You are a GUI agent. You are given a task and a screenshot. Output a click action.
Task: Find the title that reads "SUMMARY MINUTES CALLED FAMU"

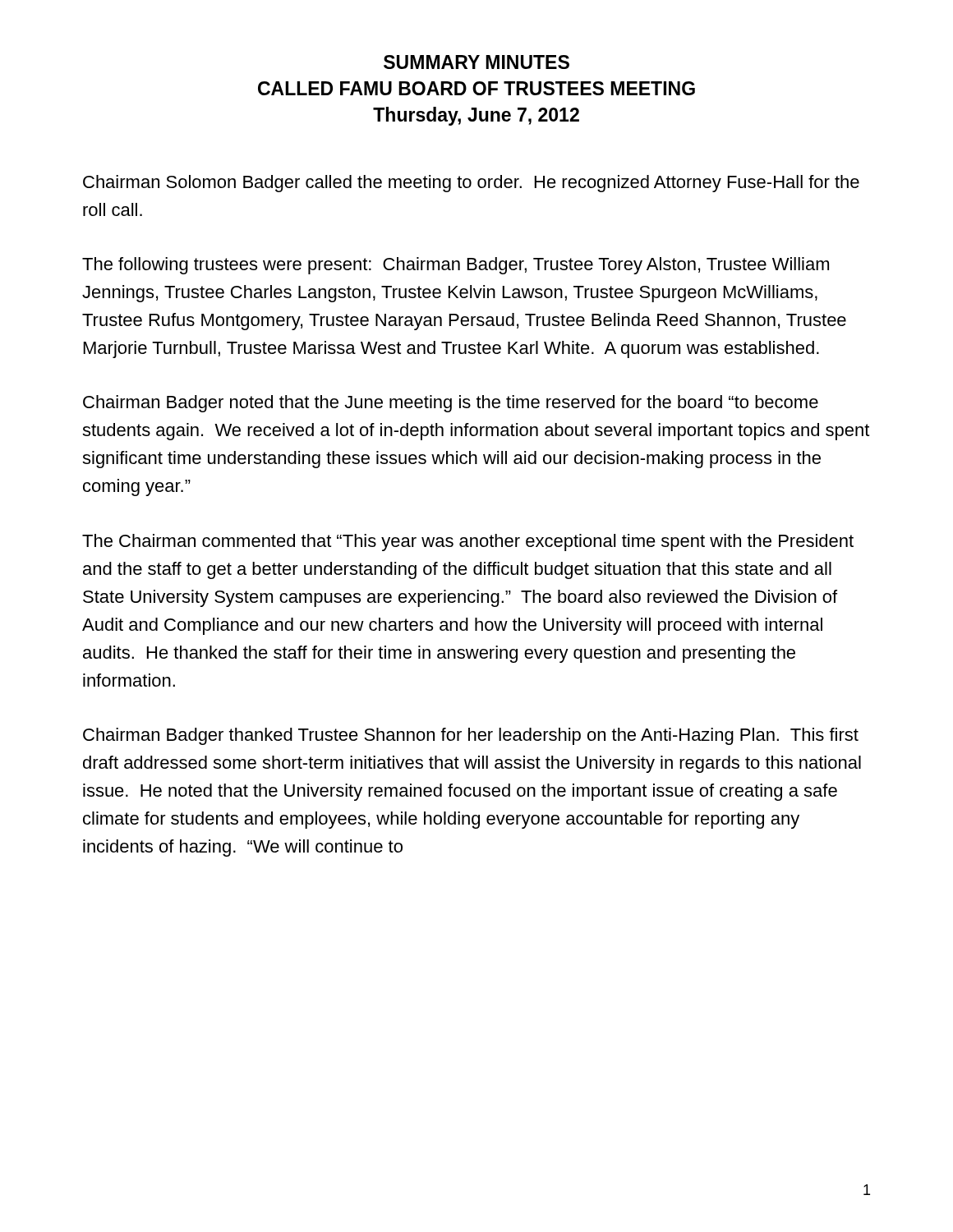pyautogui.click(x=476, y=89)
